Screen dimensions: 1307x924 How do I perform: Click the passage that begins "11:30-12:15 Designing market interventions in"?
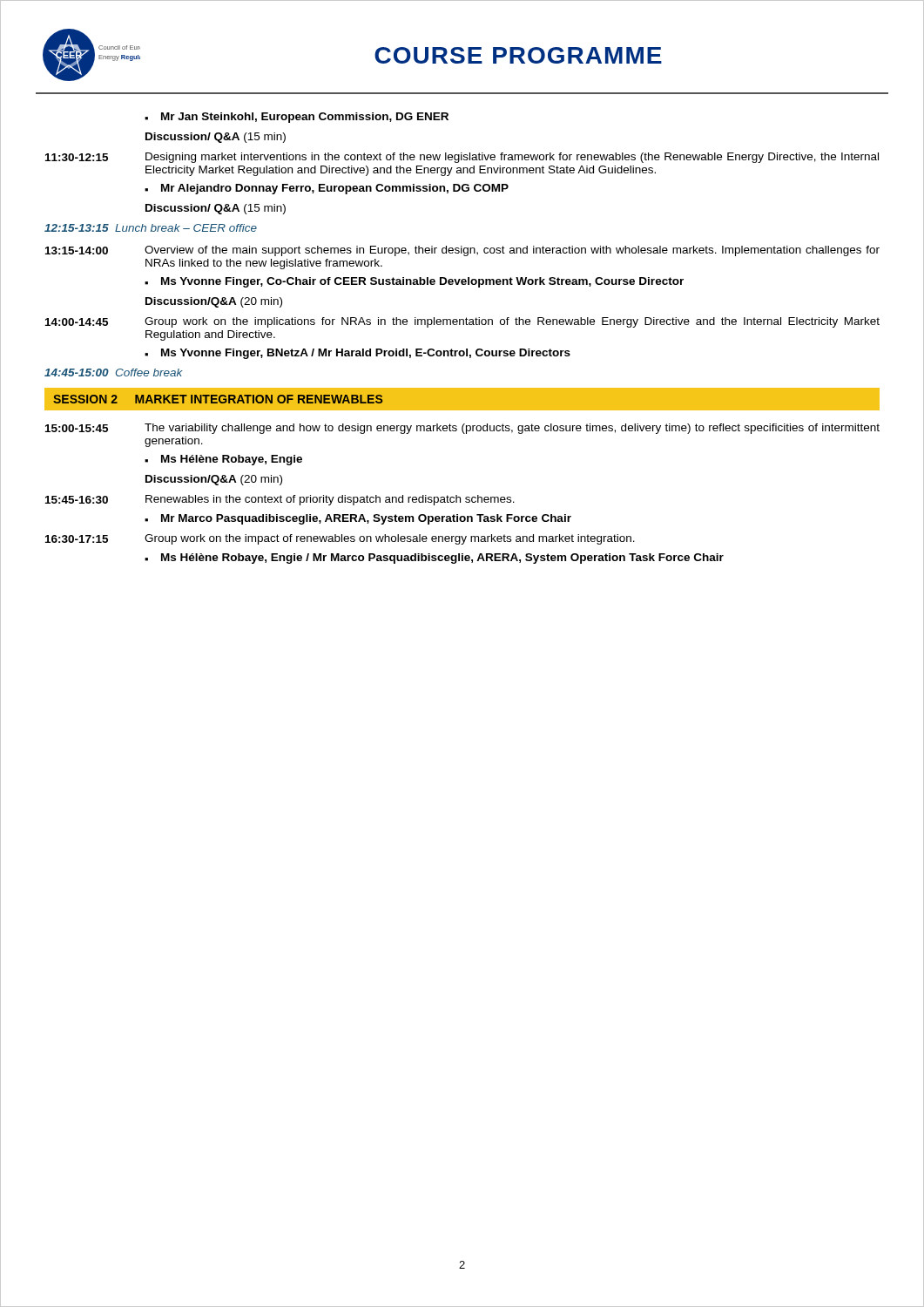(462, 163)
